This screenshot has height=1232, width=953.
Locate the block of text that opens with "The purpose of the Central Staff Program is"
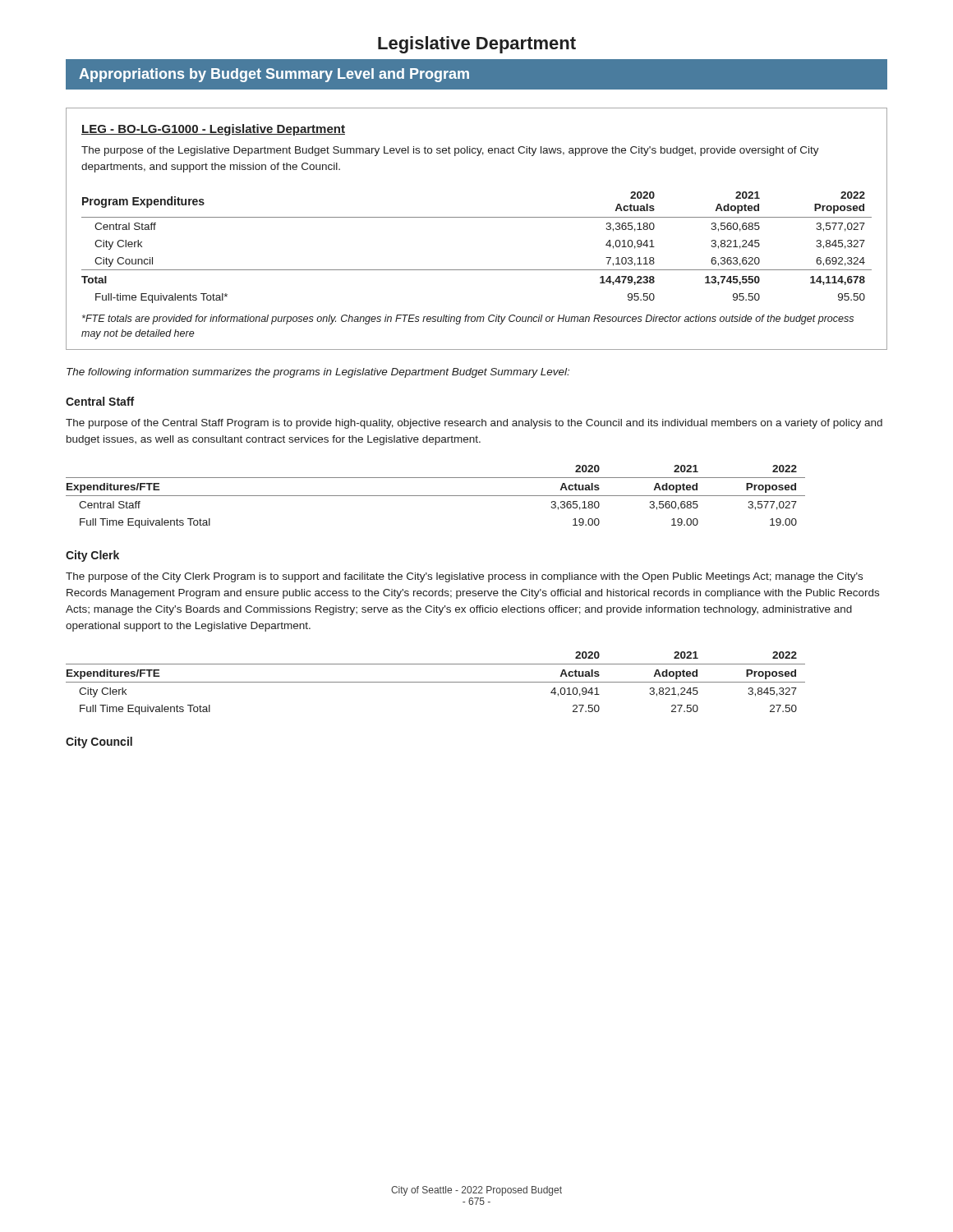[x=474, y=431]
